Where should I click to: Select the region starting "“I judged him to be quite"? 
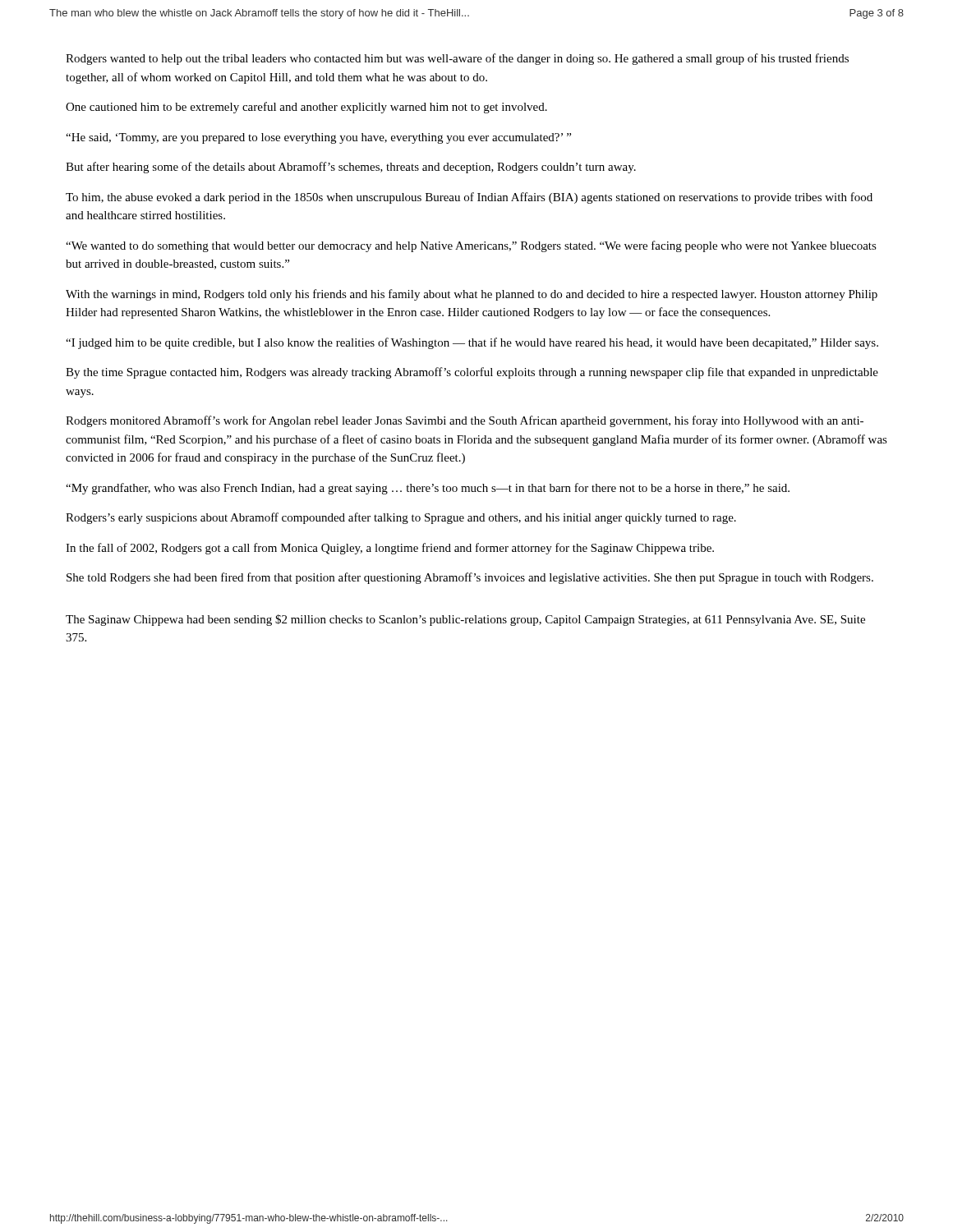[472, 342]
